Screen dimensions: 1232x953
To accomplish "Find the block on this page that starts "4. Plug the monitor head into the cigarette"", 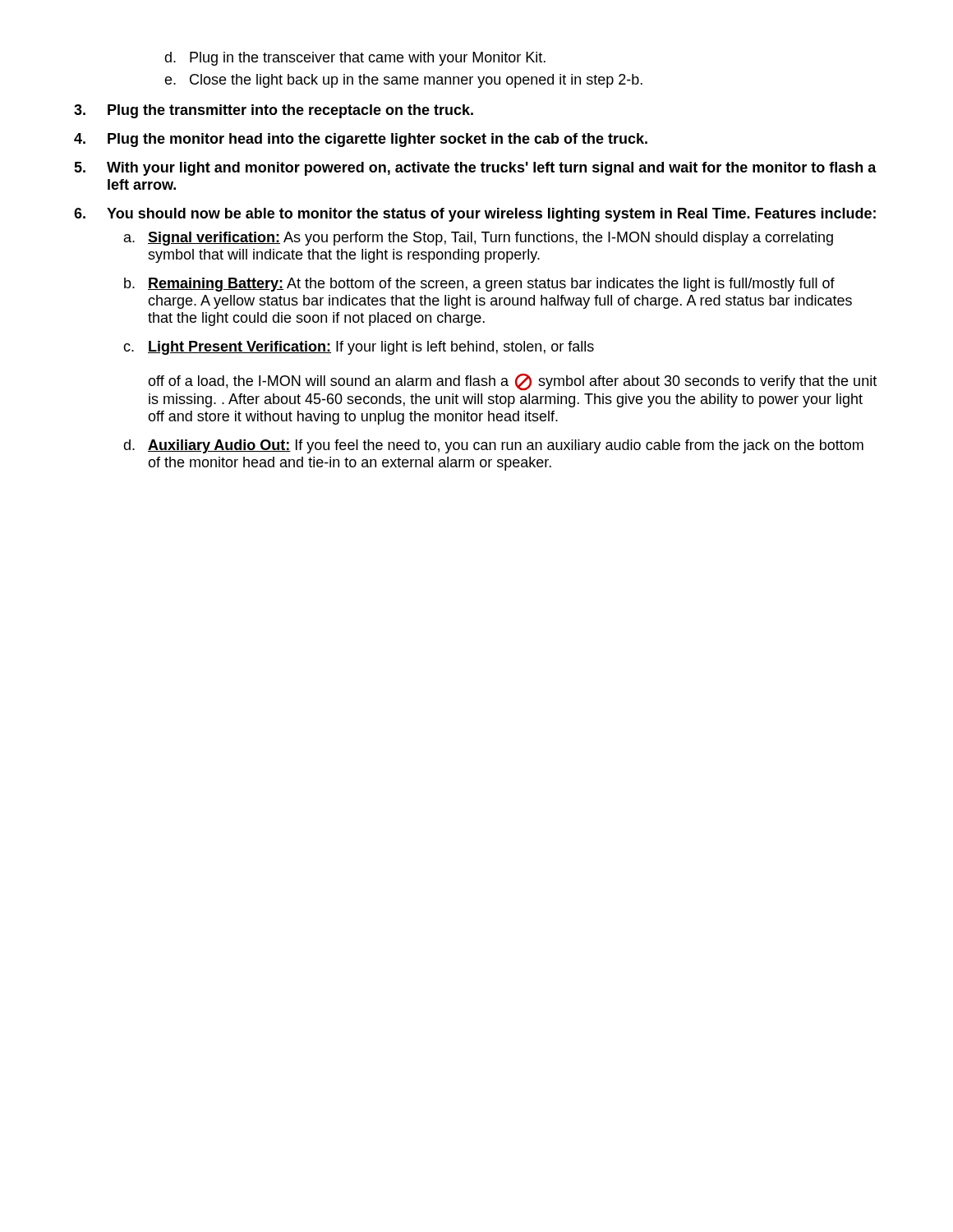I will click(361, 139).
